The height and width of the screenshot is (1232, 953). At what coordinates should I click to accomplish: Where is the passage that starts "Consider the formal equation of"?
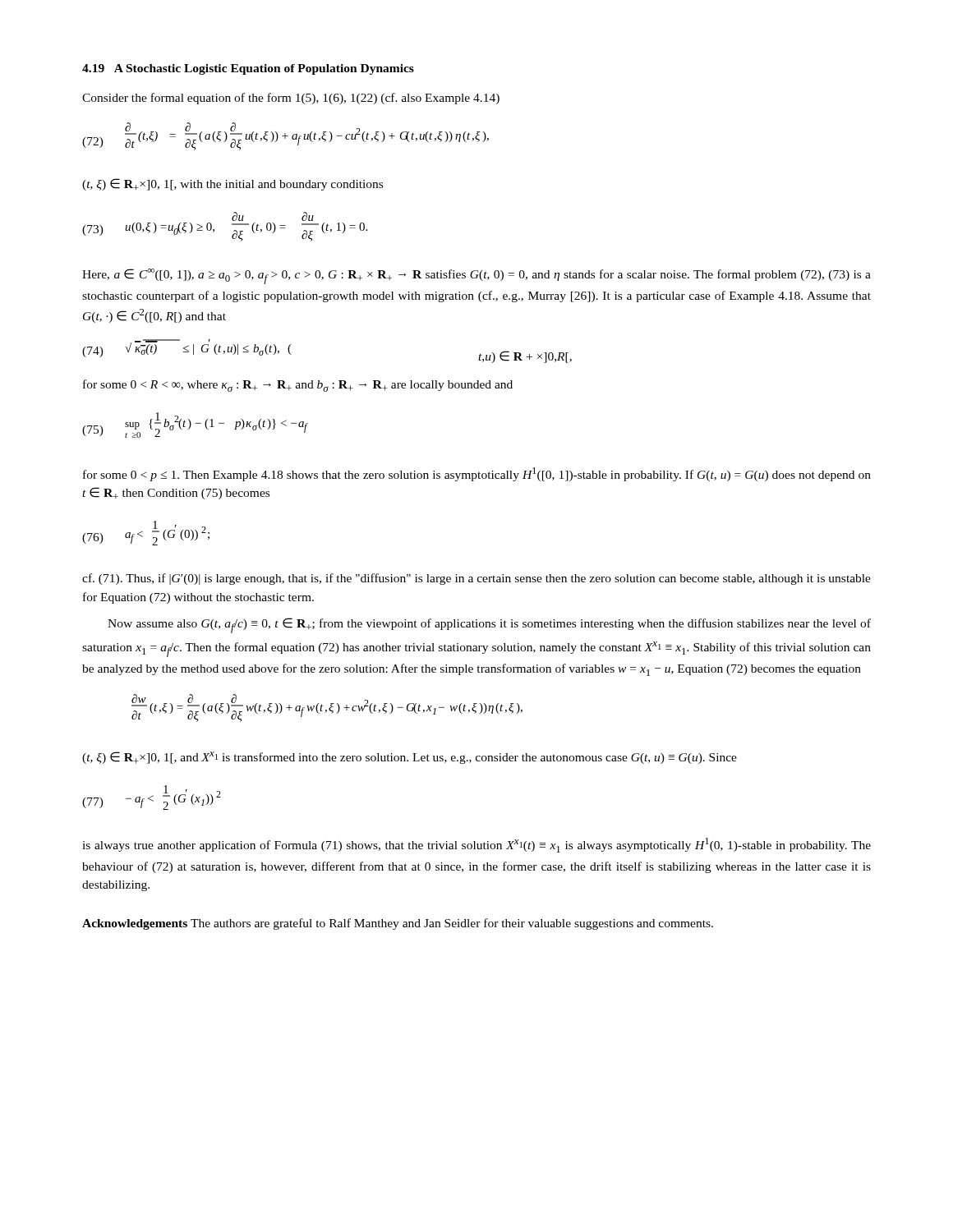point(291,98)
